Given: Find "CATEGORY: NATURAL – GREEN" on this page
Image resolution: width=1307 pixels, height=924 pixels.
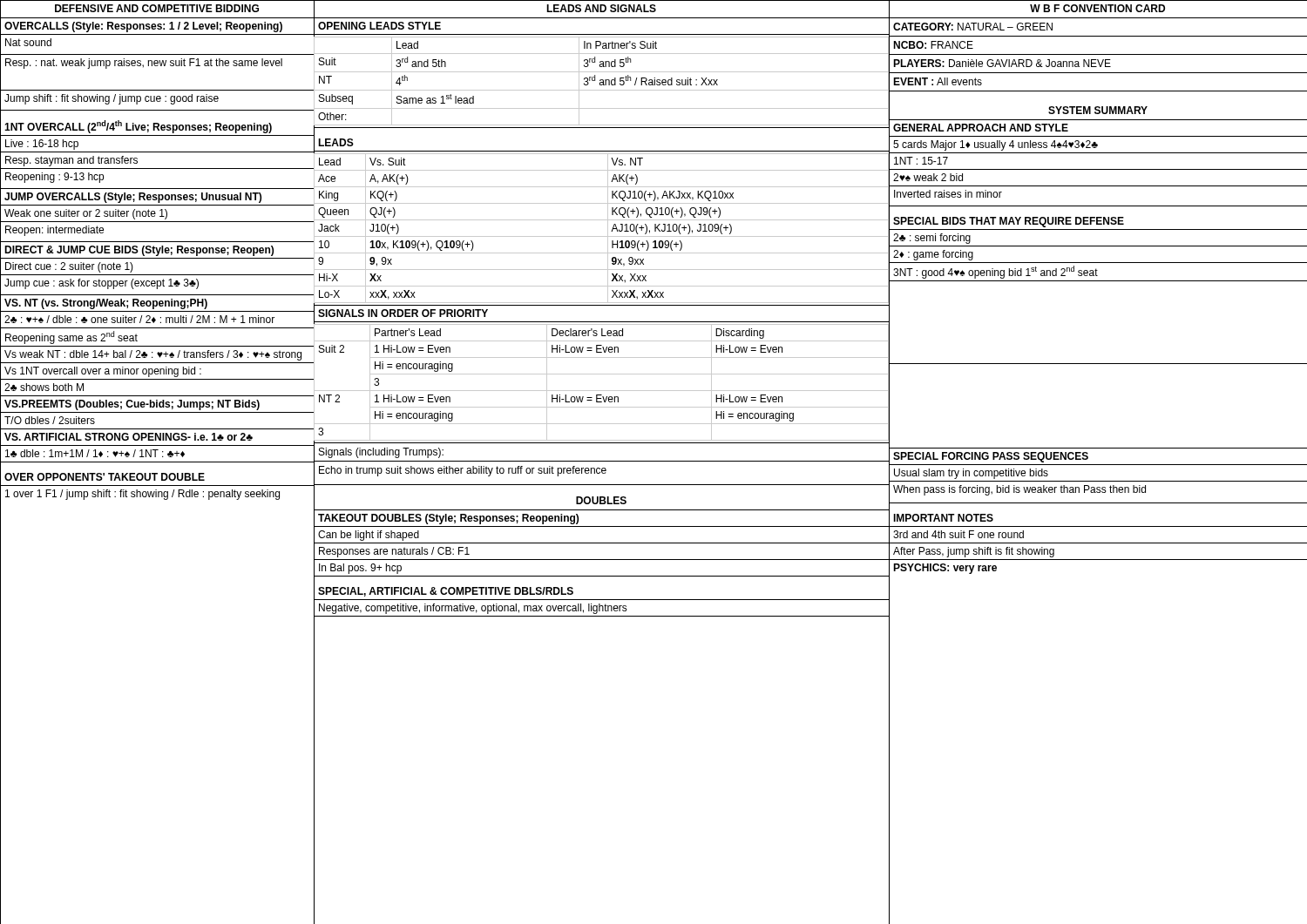Looking at the screenshot, I should pos(973,27).
